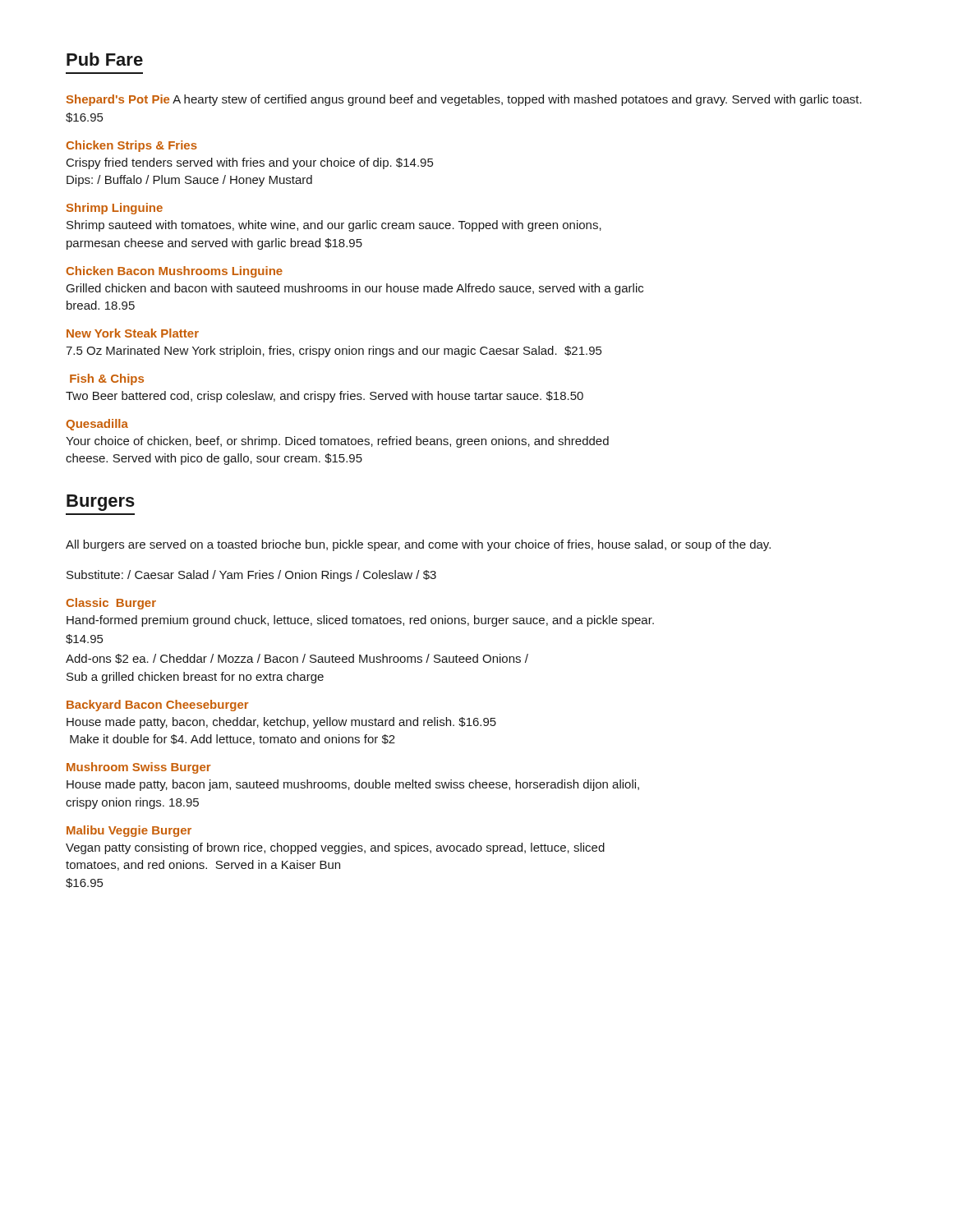
Task: Locate the list item that reads "Backyard Bacon Cheeseburger House"
Action: [476, 723]
